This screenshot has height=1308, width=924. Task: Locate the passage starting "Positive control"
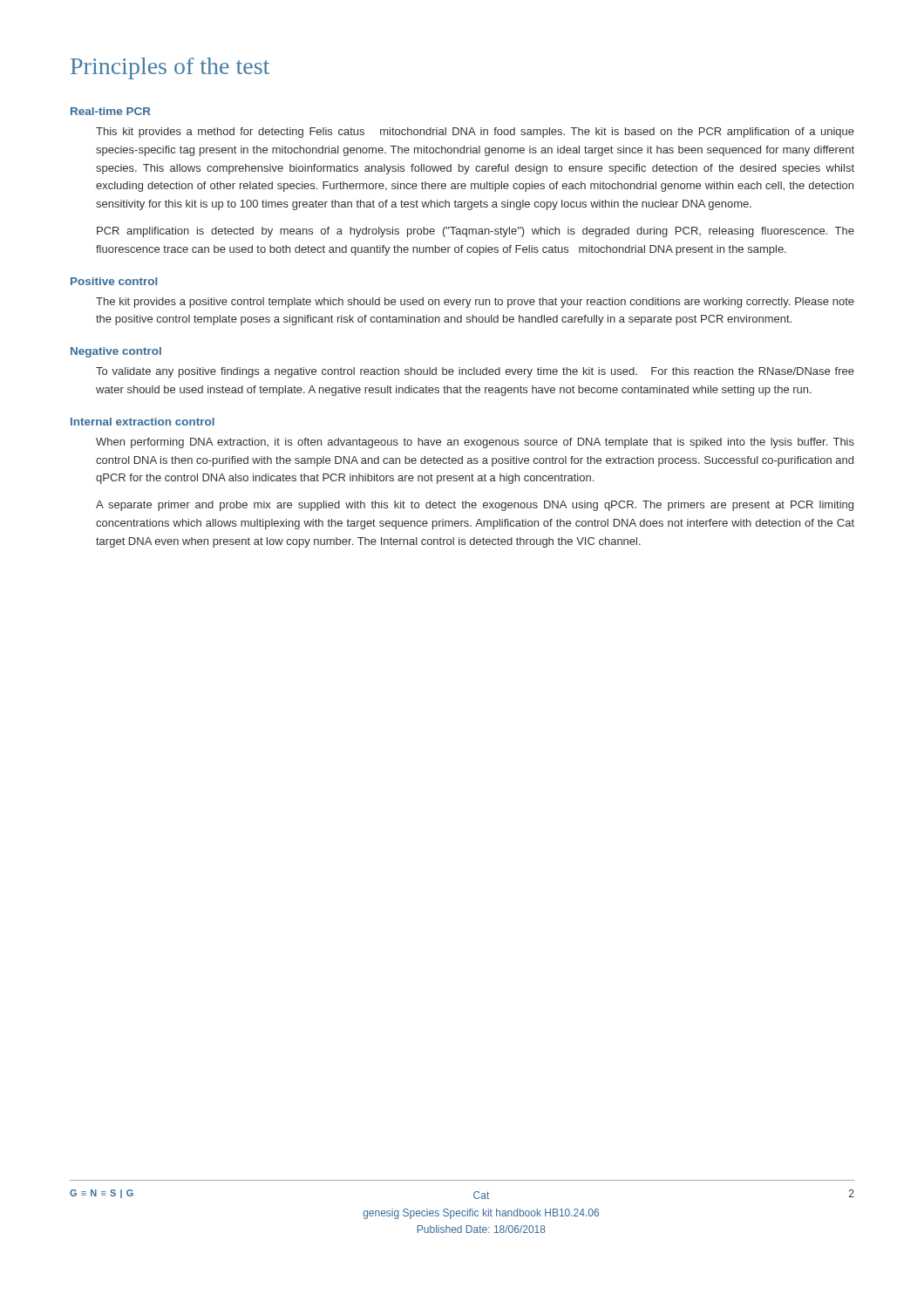(114, 281)
